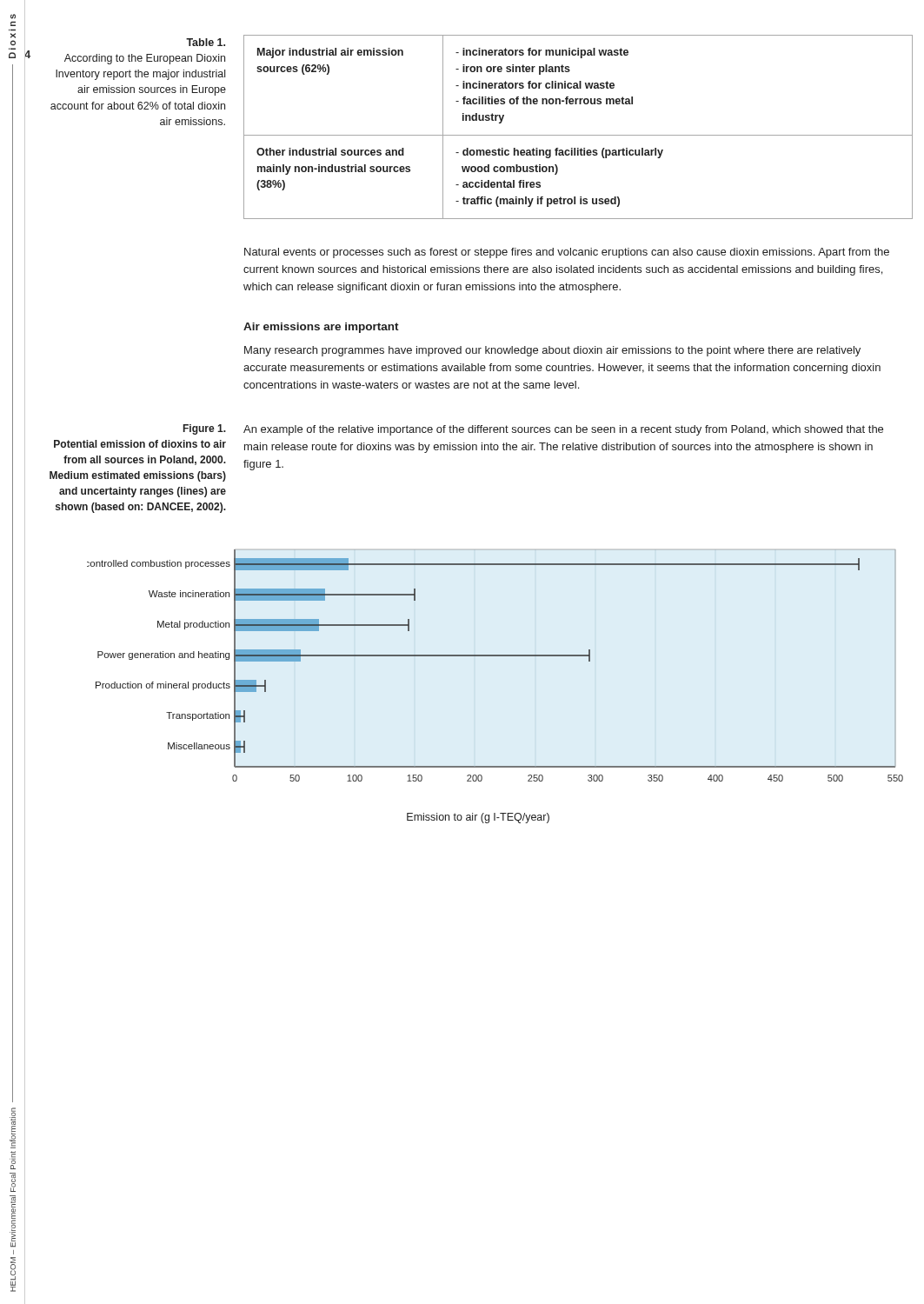This screenshot has width=924, height=1304.
Task: Where does it say "Air emissions are important"?
Action: point(321,327)
